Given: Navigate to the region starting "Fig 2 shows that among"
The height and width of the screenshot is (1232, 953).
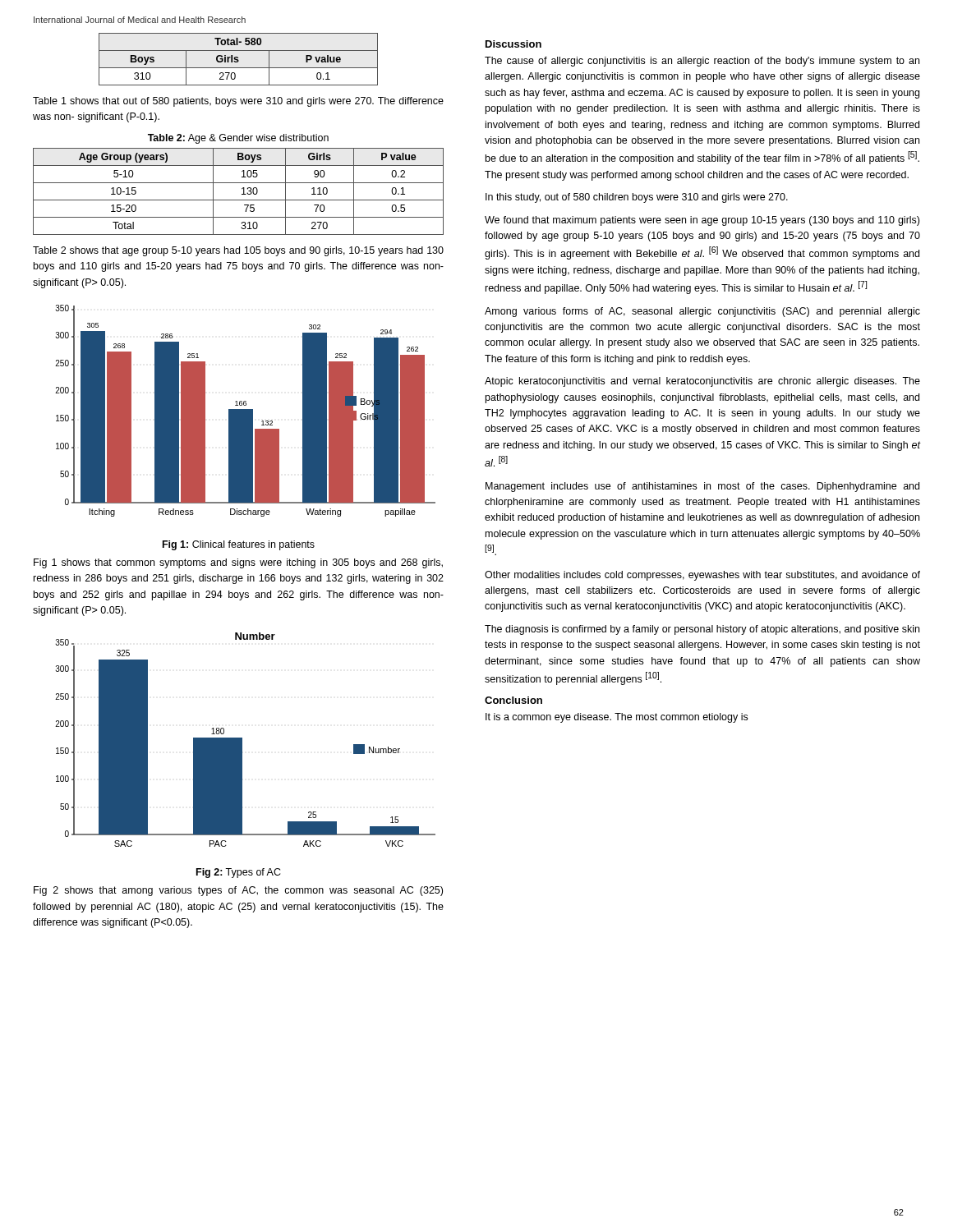Looking at the screenshot, I should 238,907.
